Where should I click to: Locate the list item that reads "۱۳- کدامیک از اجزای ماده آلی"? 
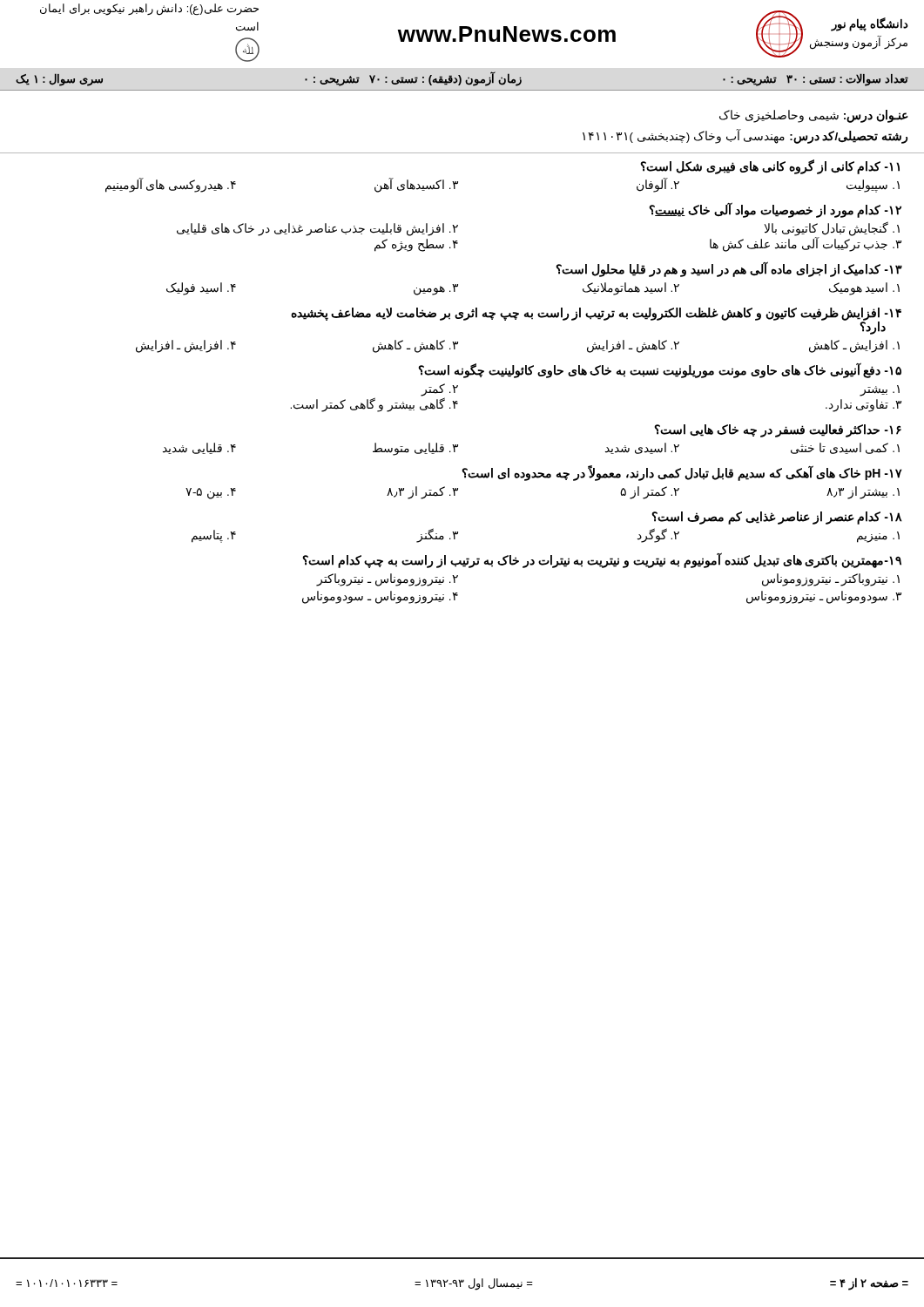tap(462, 278)
